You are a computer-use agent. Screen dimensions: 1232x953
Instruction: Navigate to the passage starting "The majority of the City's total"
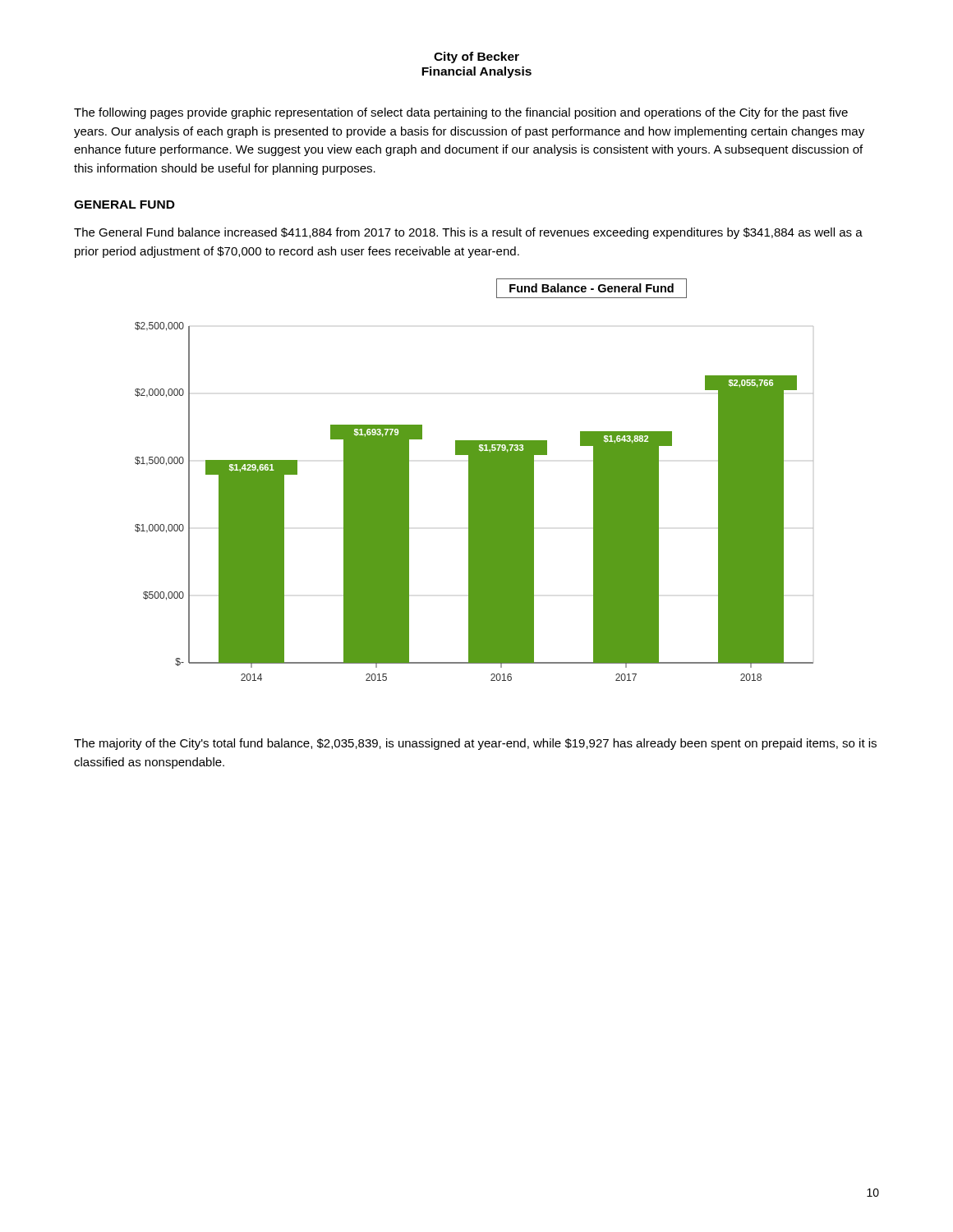coord(476,752)
